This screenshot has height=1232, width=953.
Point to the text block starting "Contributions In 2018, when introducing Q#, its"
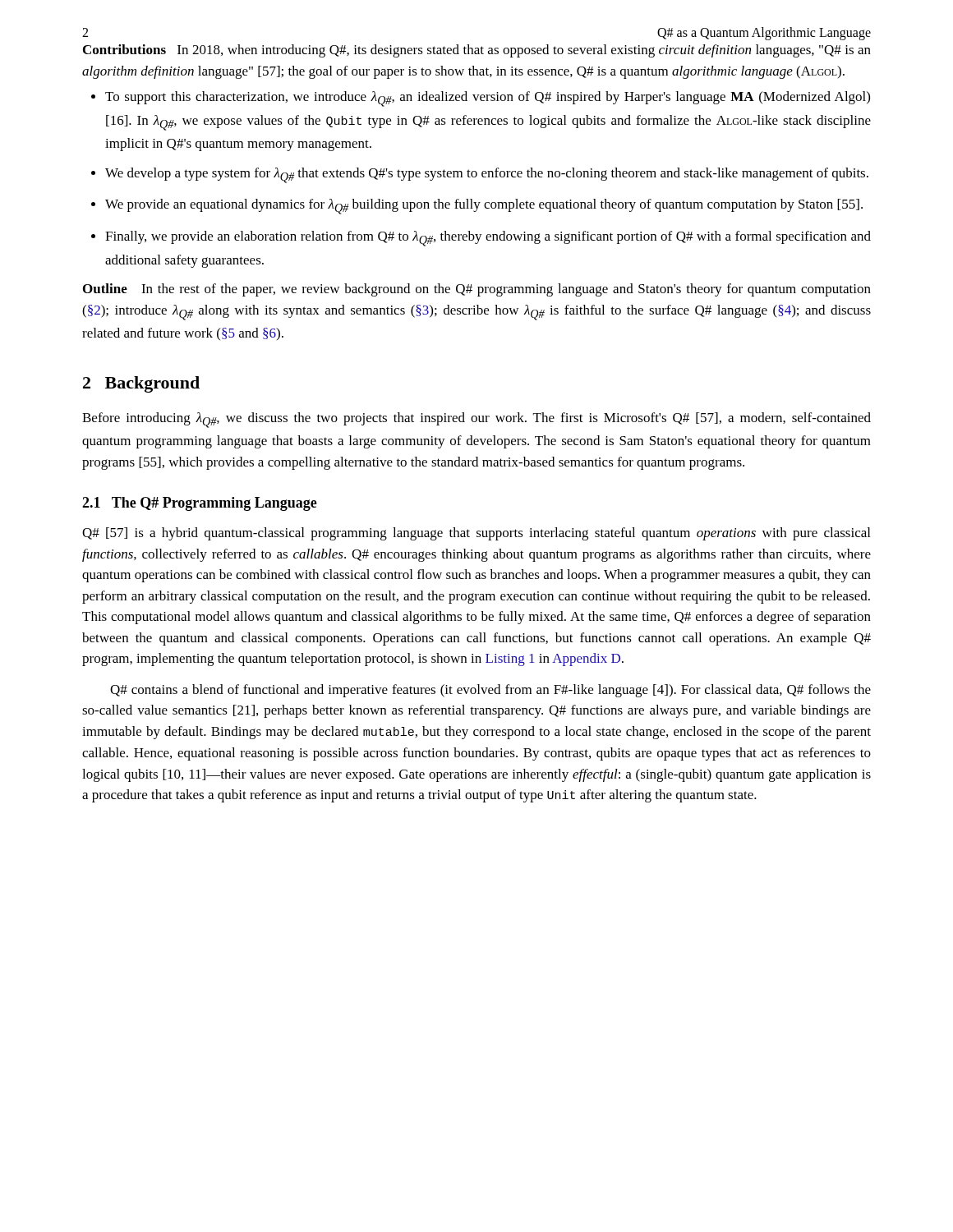pos(476,60)
